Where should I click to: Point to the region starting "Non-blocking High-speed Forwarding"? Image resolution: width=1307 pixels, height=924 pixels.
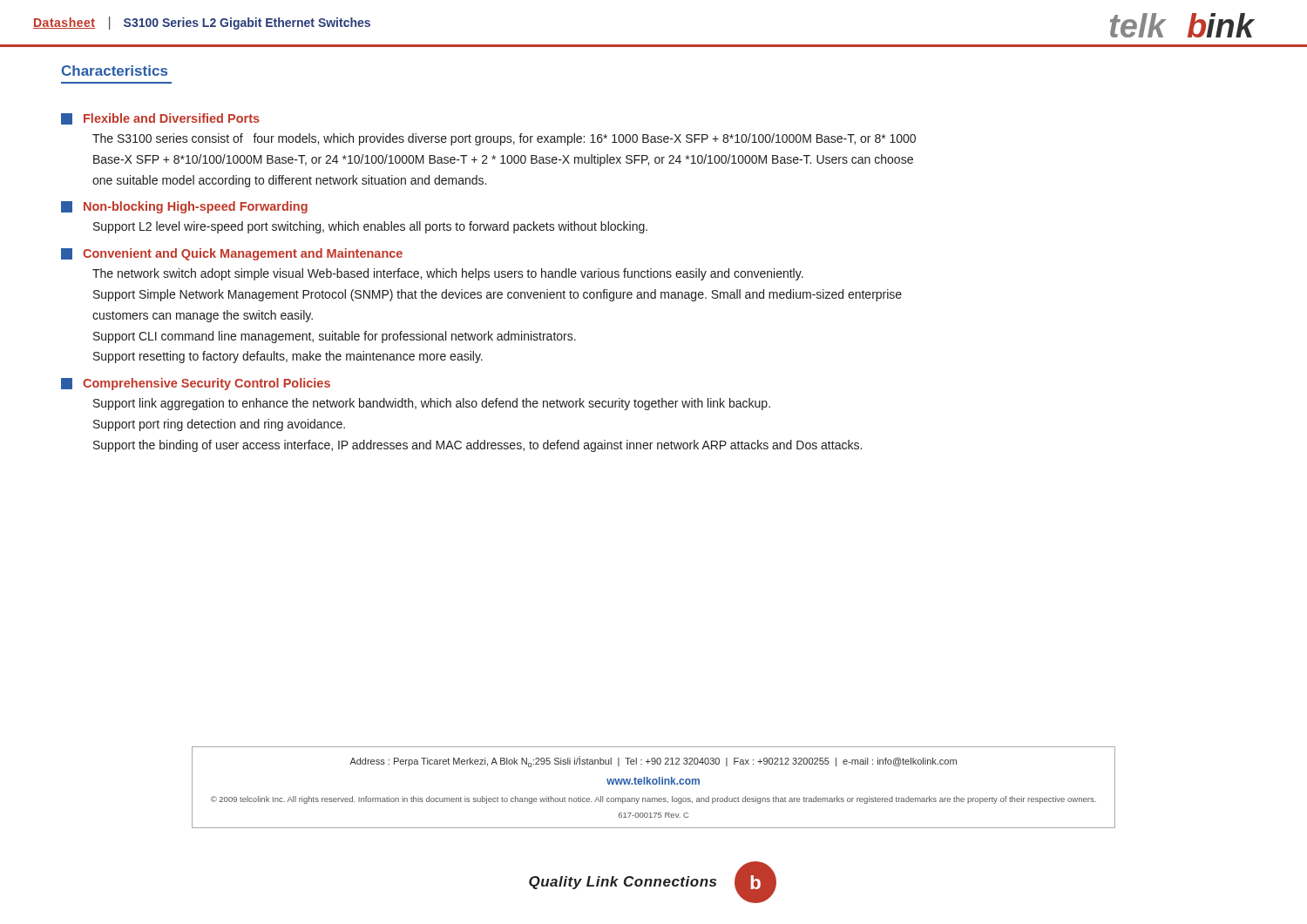click(x=185, y=207)
